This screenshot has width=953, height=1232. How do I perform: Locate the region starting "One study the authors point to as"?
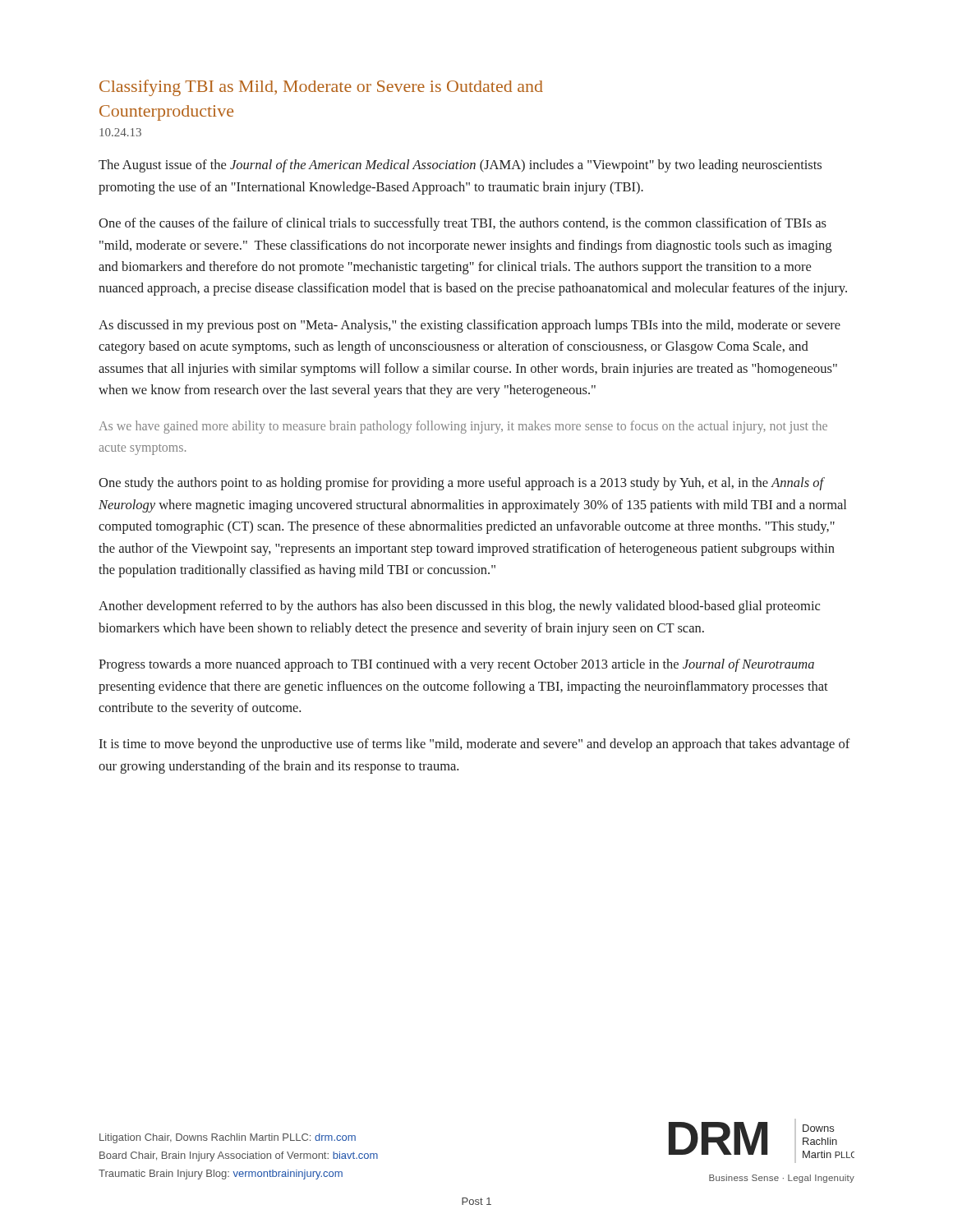(x=473, y=526)
